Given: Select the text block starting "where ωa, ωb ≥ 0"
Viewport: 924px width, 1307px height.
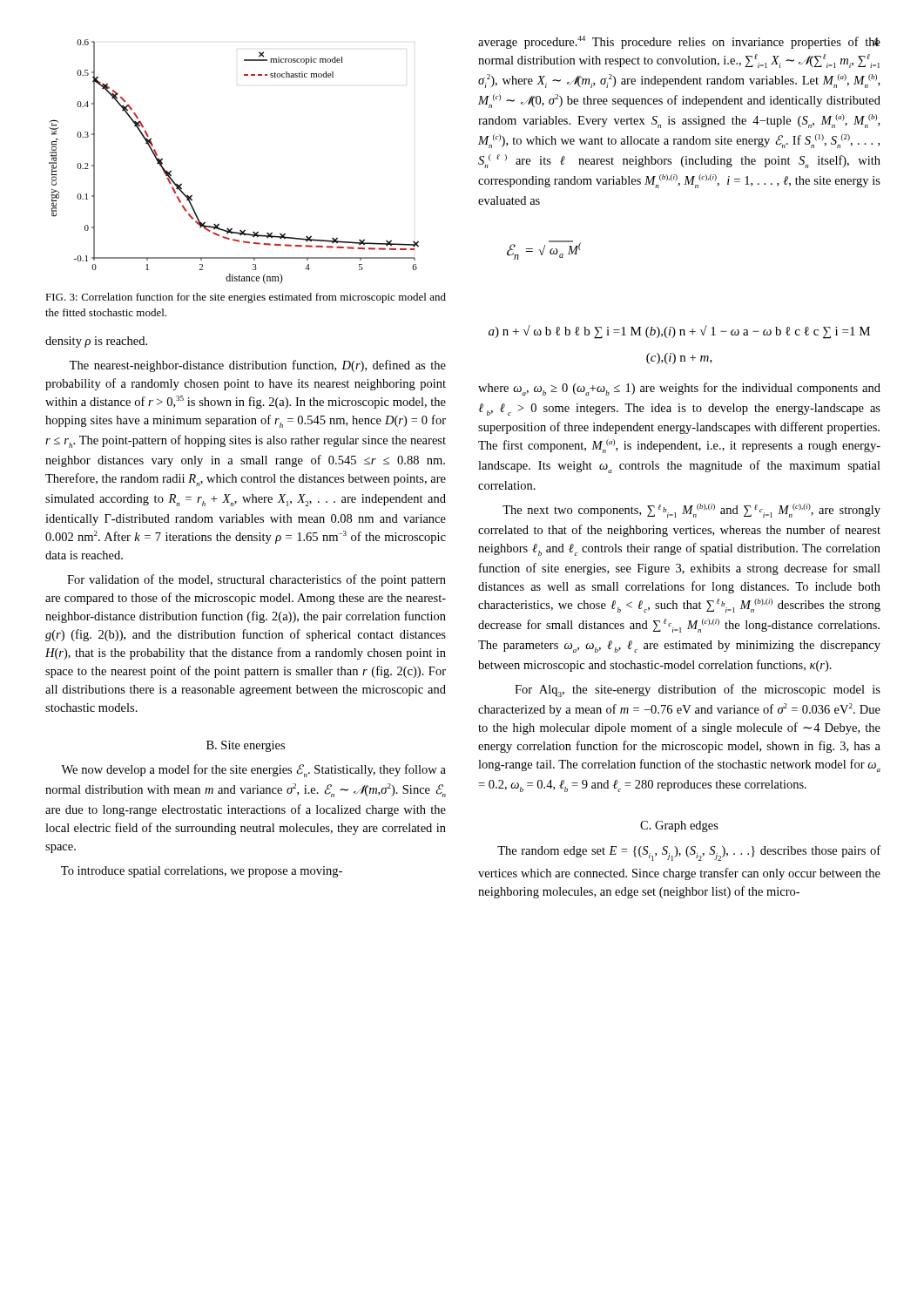Looking at the screenshot, I should (x=679, y=437).
